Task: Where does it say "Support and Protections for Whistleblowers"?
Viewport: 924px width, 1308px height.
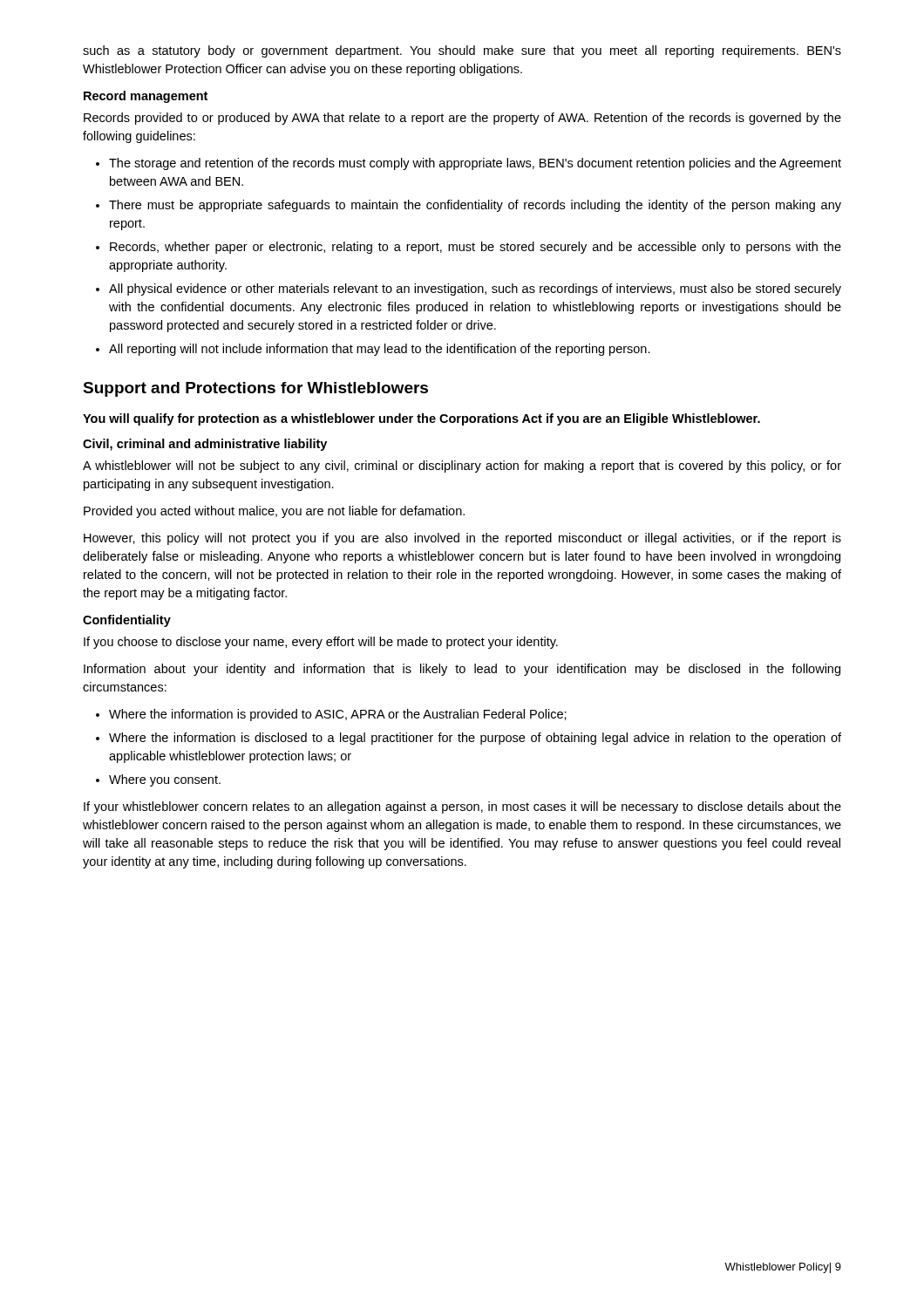Action: 255,389
